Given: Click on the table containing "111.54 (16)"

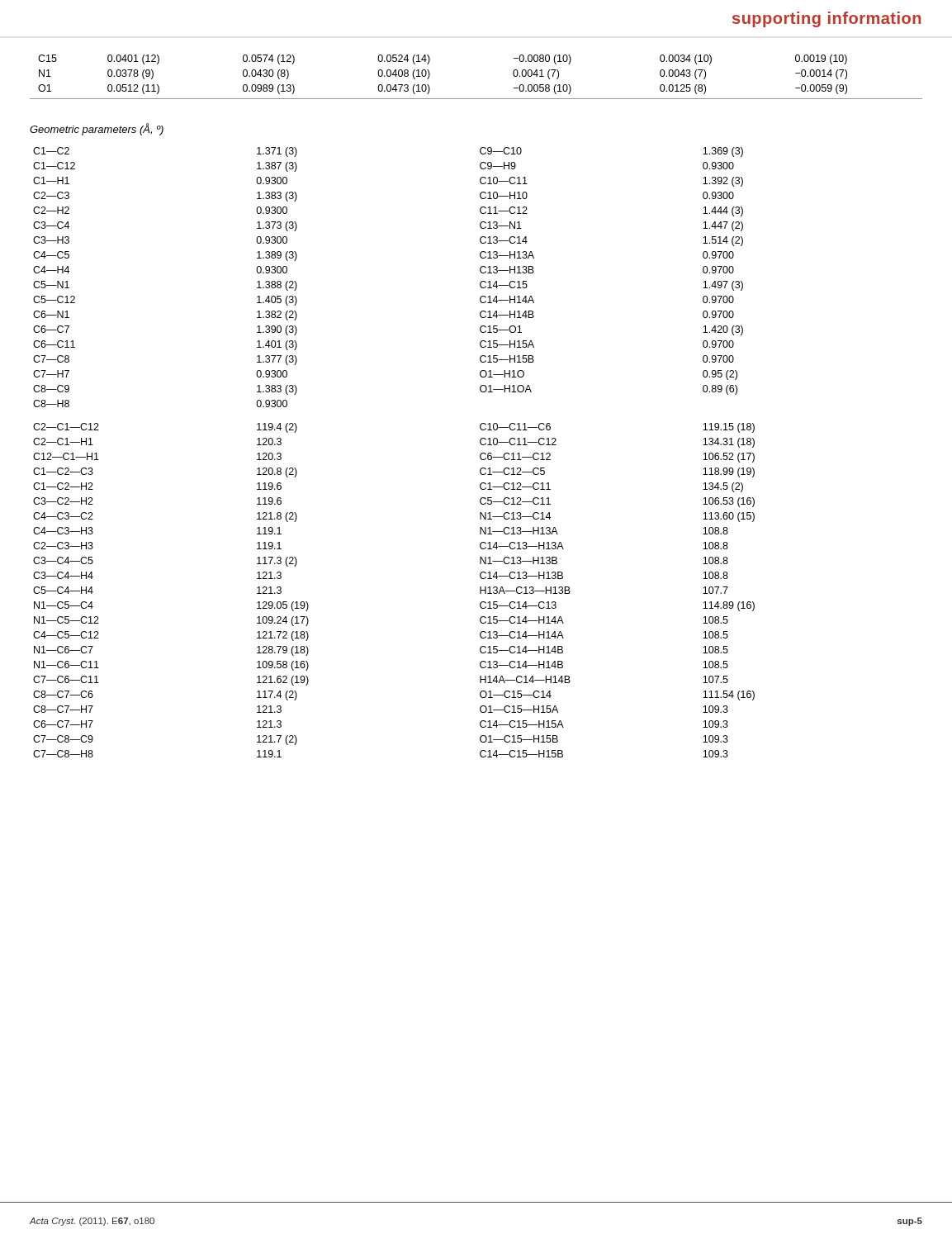Looking at the screenshot, I should [x=476, y=453].
